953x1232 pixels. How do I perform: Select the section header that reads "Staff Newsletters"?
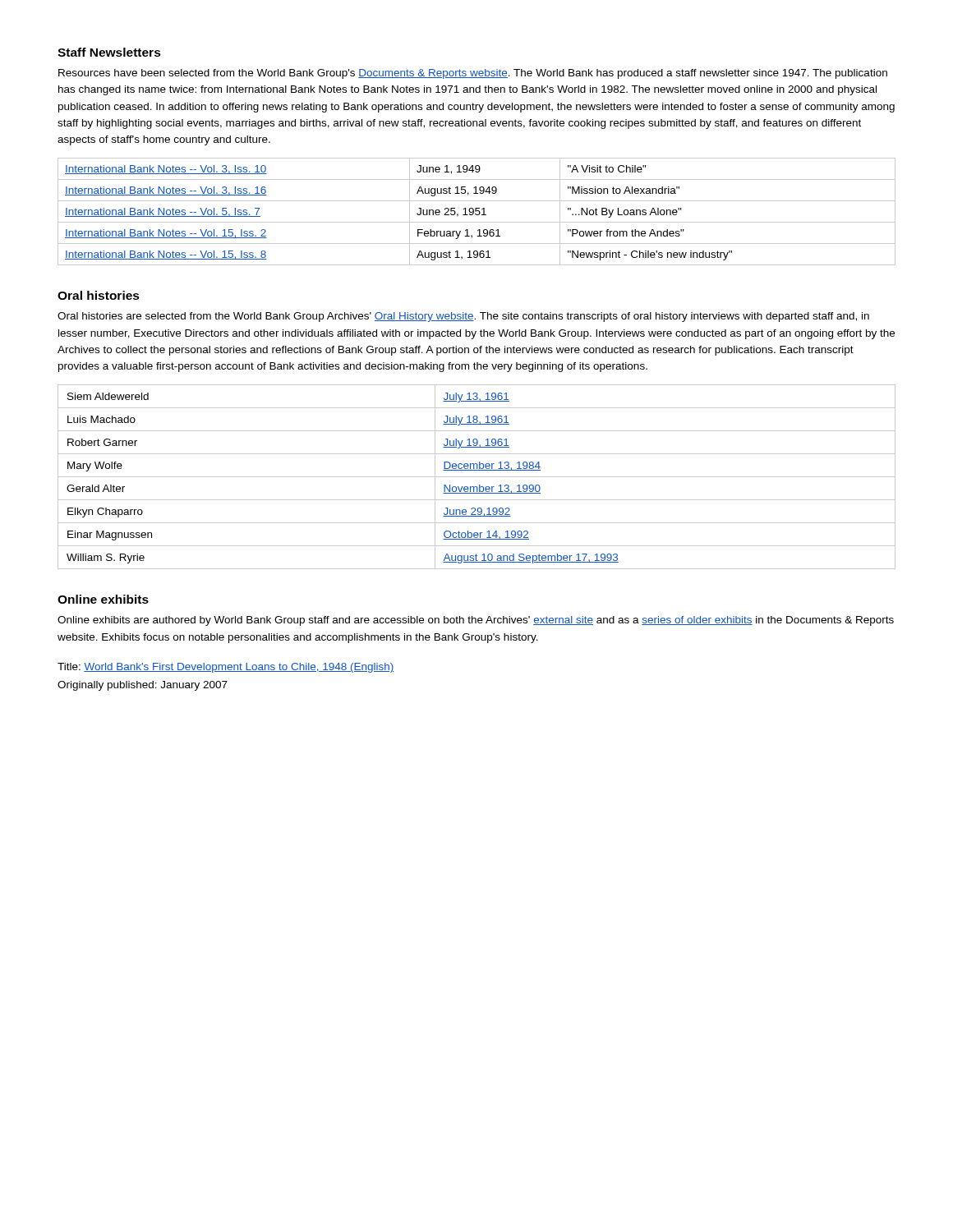point(109,52)
